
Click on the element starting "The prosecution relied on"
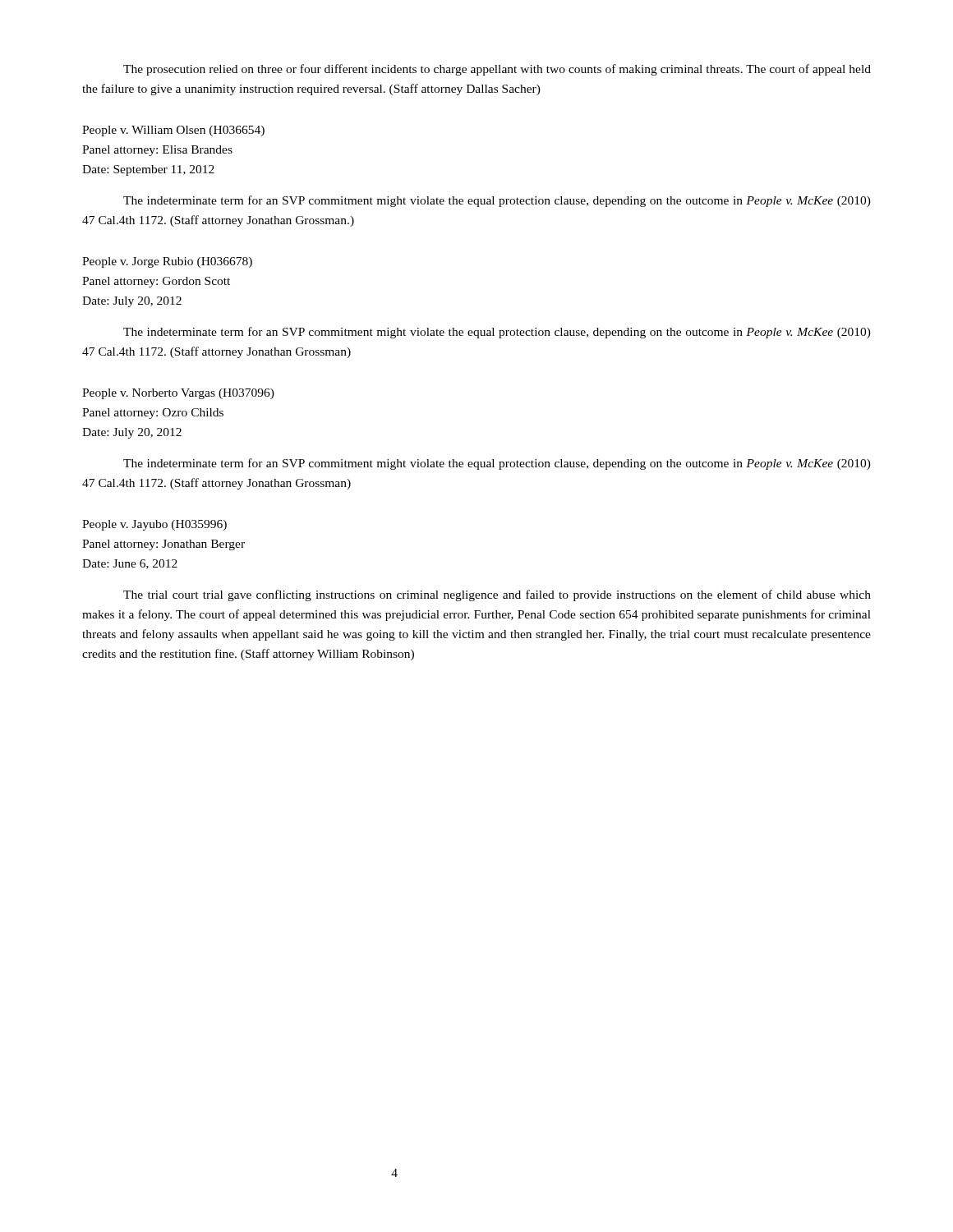pos(476,78)
